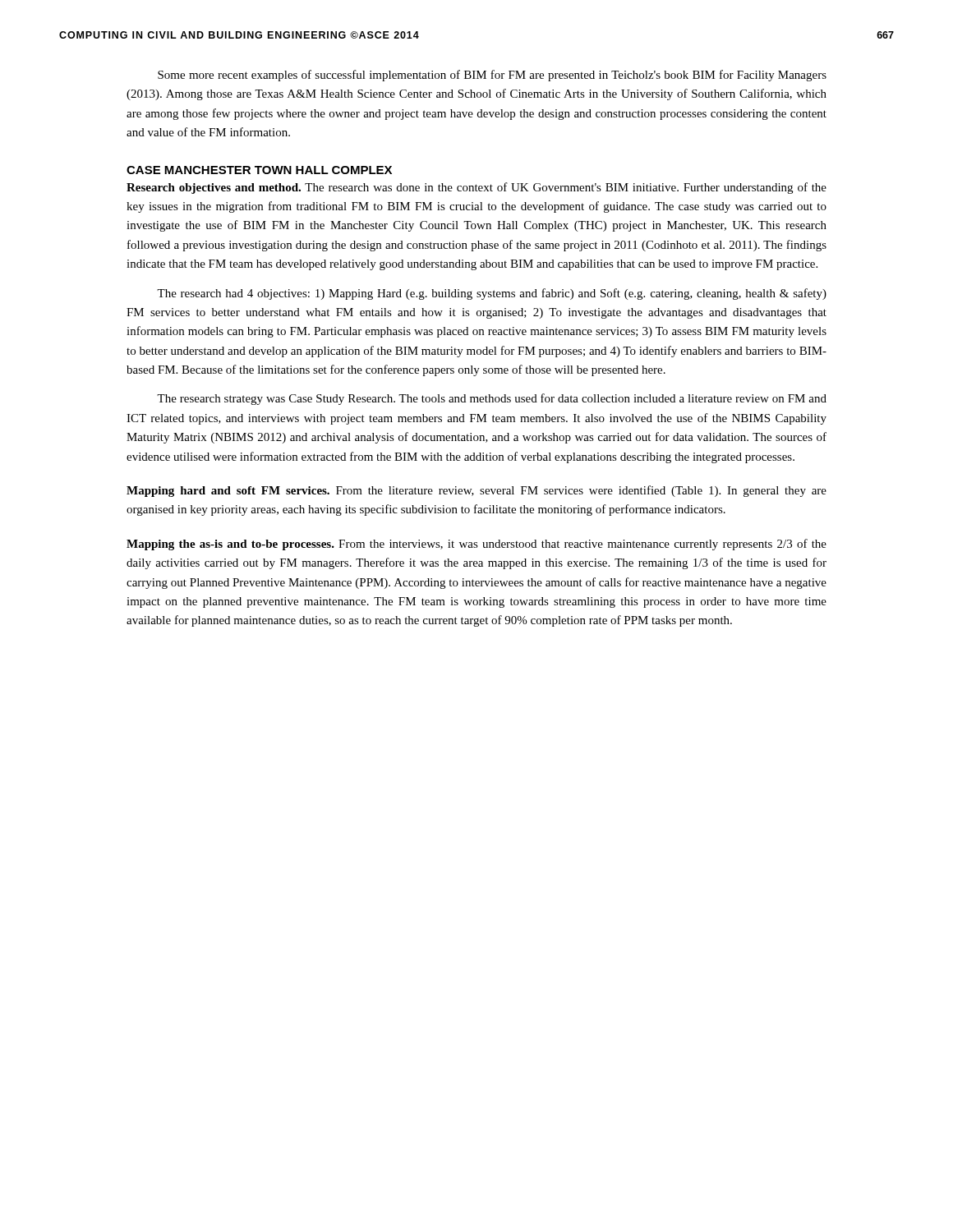Viewport: 953px width, 1232px height.
Task: Find the text block starting "Research objectives and method. The research was done"
Action: point(476,226)
